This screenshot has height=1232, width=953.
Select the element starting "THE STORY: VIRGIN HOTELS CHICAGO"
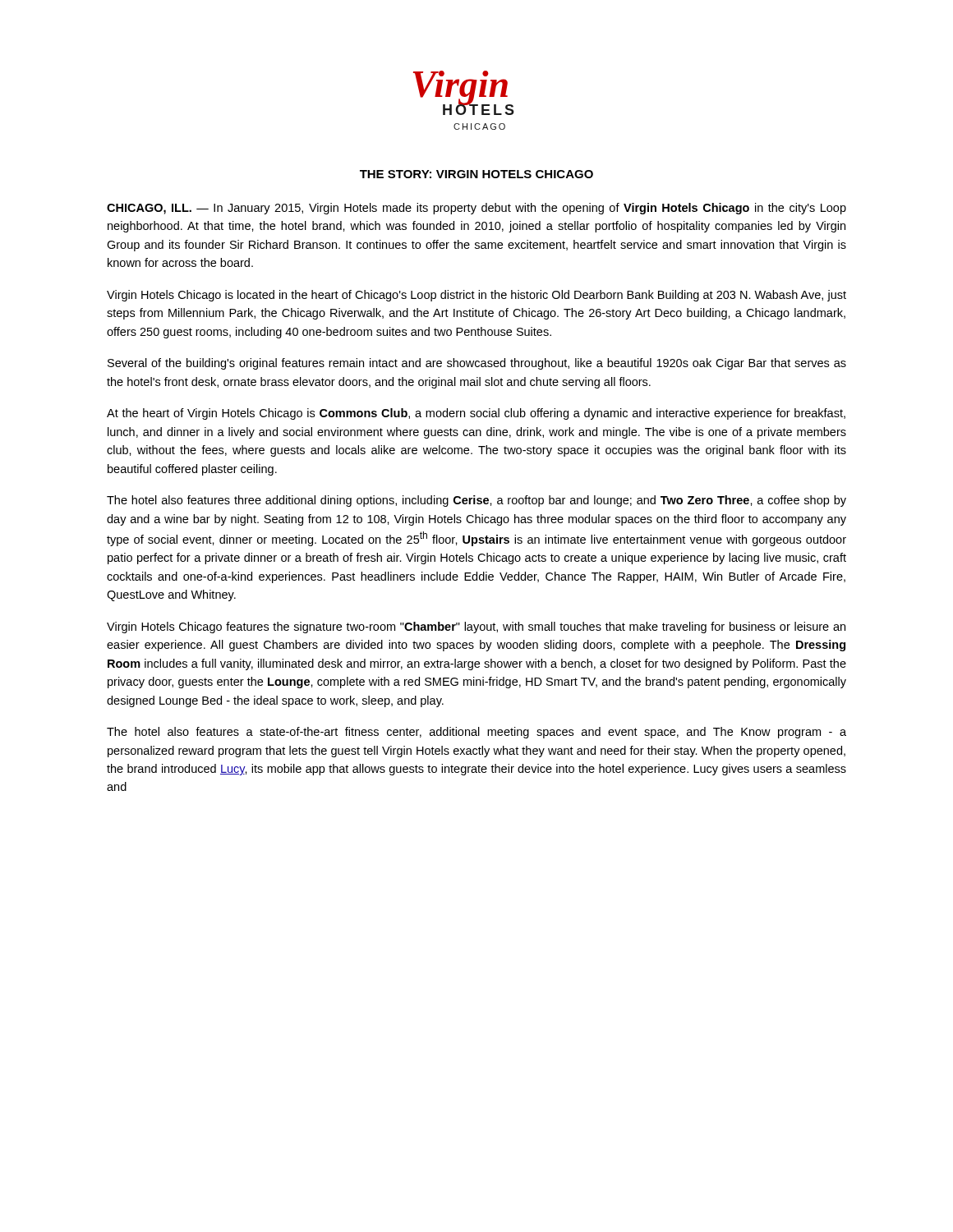click(x=476, y=174)
